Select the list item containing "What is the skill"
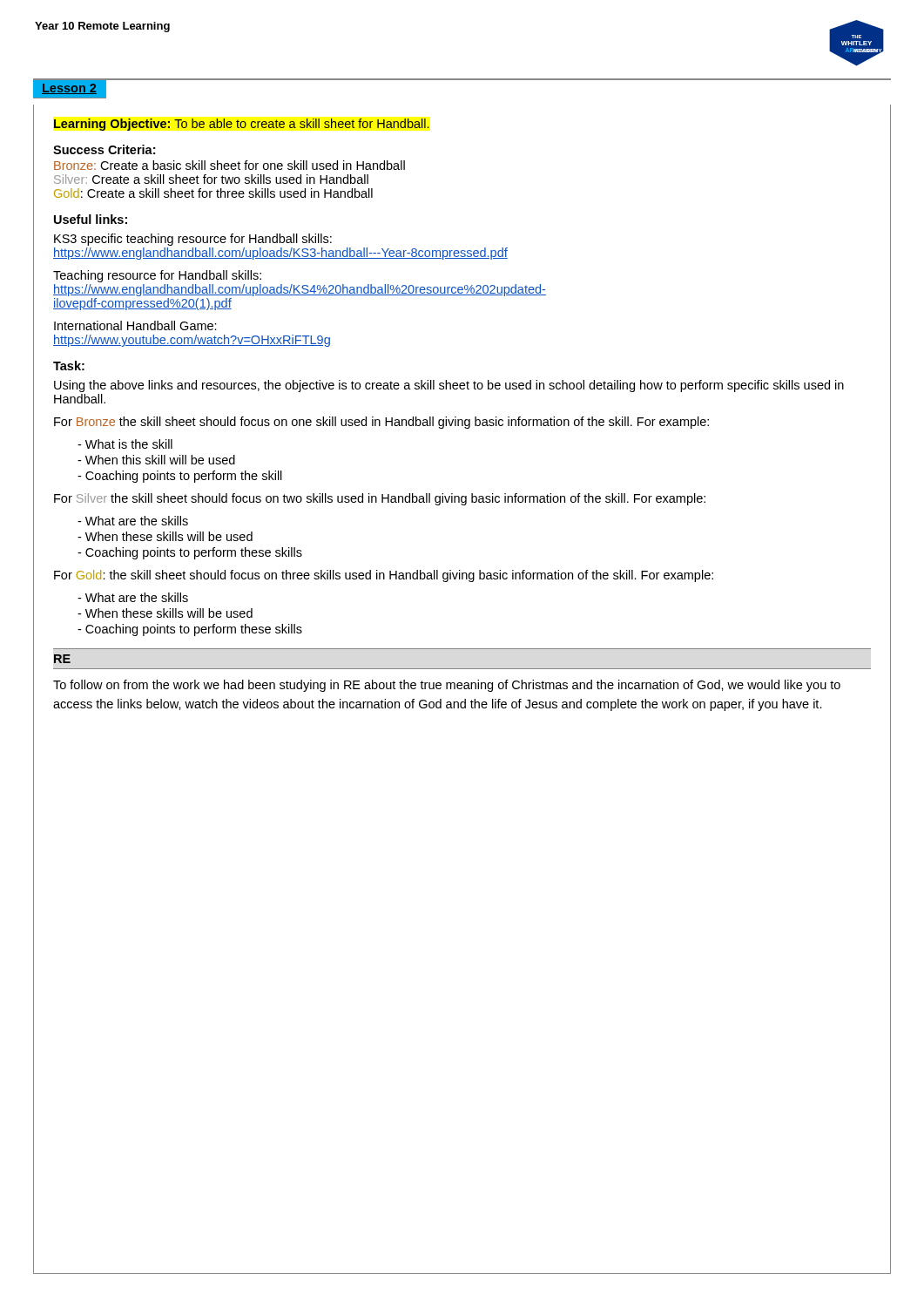Screen dimensions: 1307x924 point(129,444)
